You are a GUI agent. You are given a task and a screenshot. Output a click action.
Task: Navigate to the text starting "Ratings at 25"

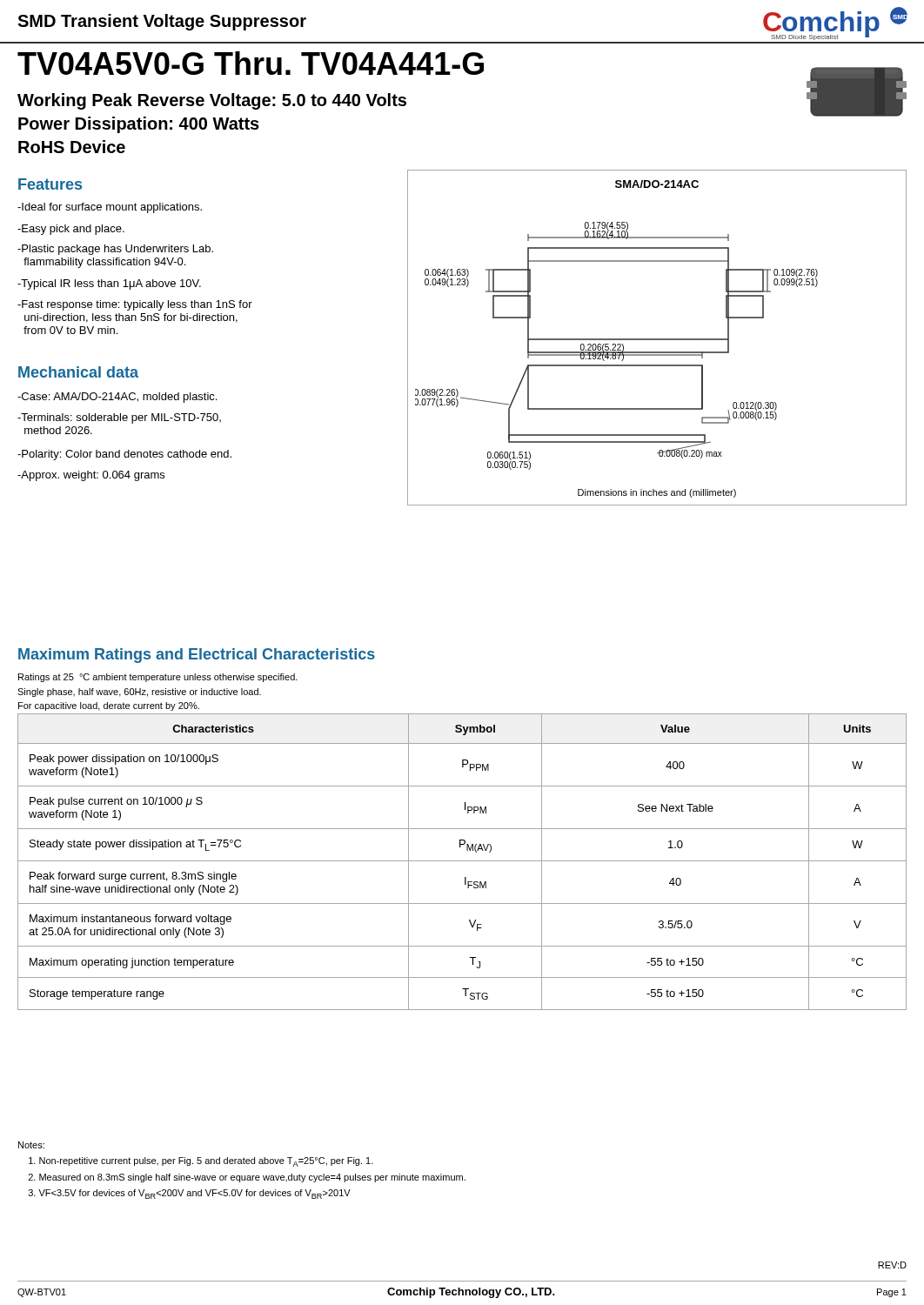(x=158, y=691)
